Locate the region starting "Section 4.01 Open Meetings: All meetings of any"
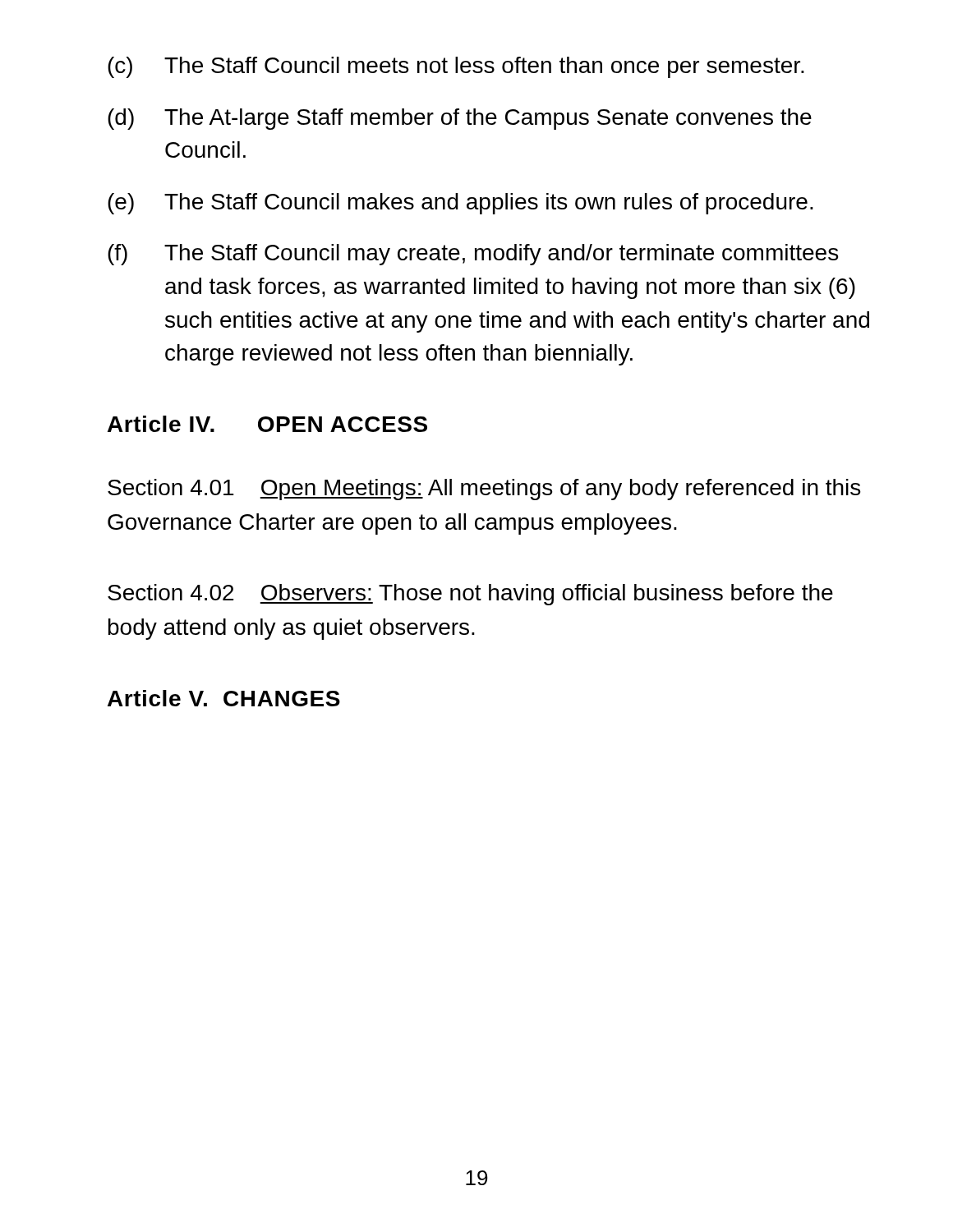 pyautogui.click(x=484, y=505)
